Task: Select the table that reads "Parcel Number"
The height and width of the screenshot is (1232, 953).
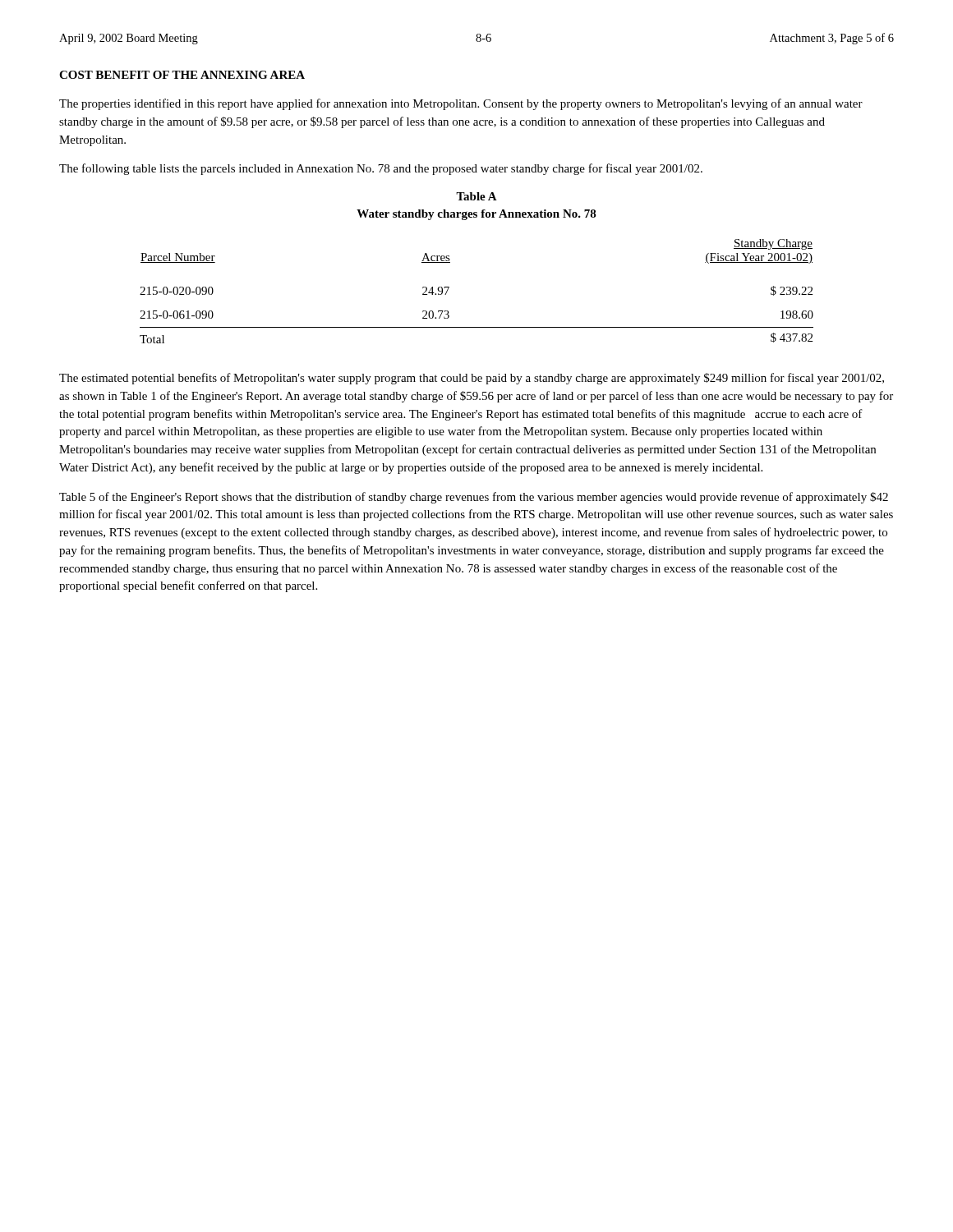Action: tap(476, 294)
